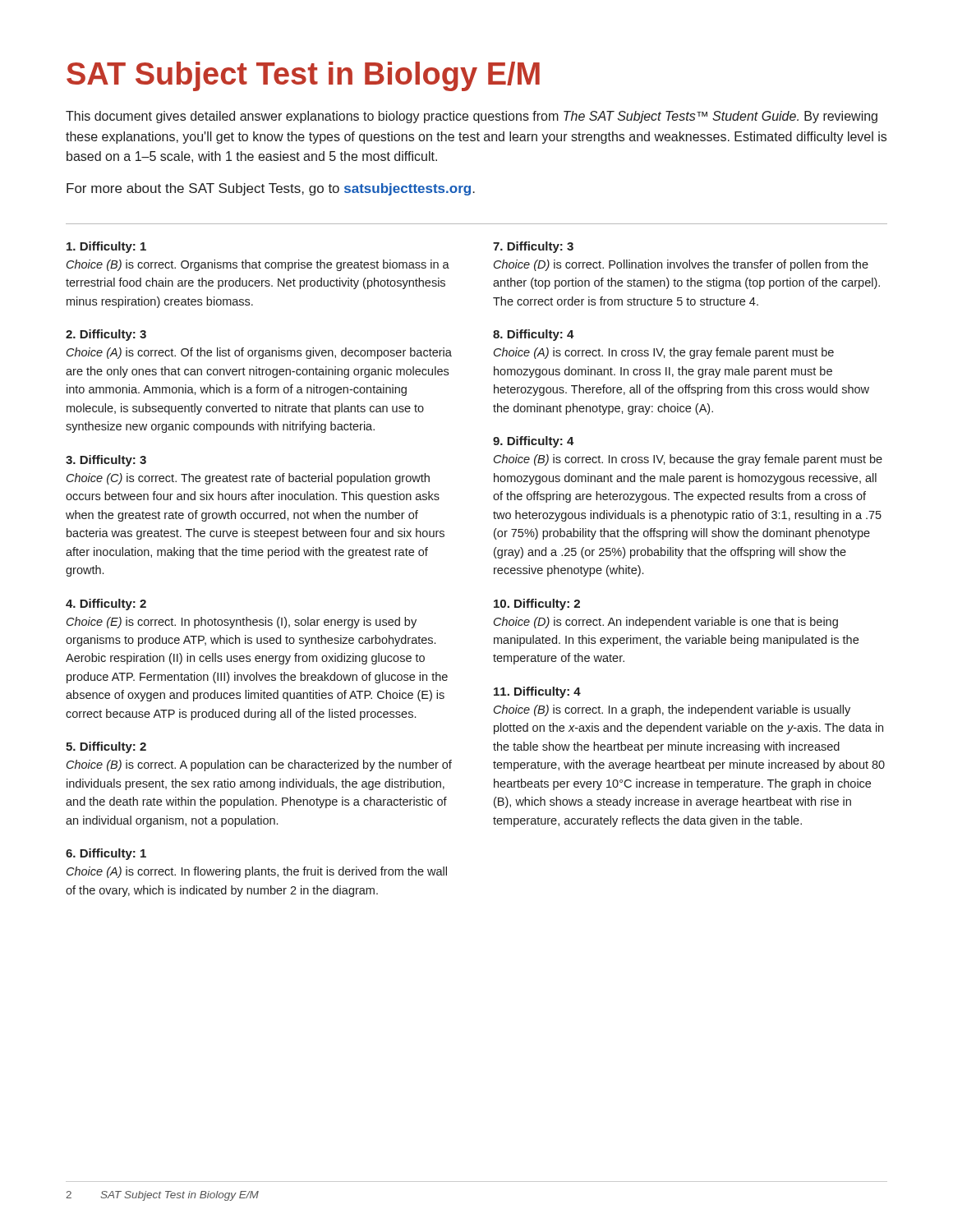Where is the passage that starts "4. Difficulty: 2 Choice (E) is correct."?
The image size is (953, 1232).
[263, 659]
